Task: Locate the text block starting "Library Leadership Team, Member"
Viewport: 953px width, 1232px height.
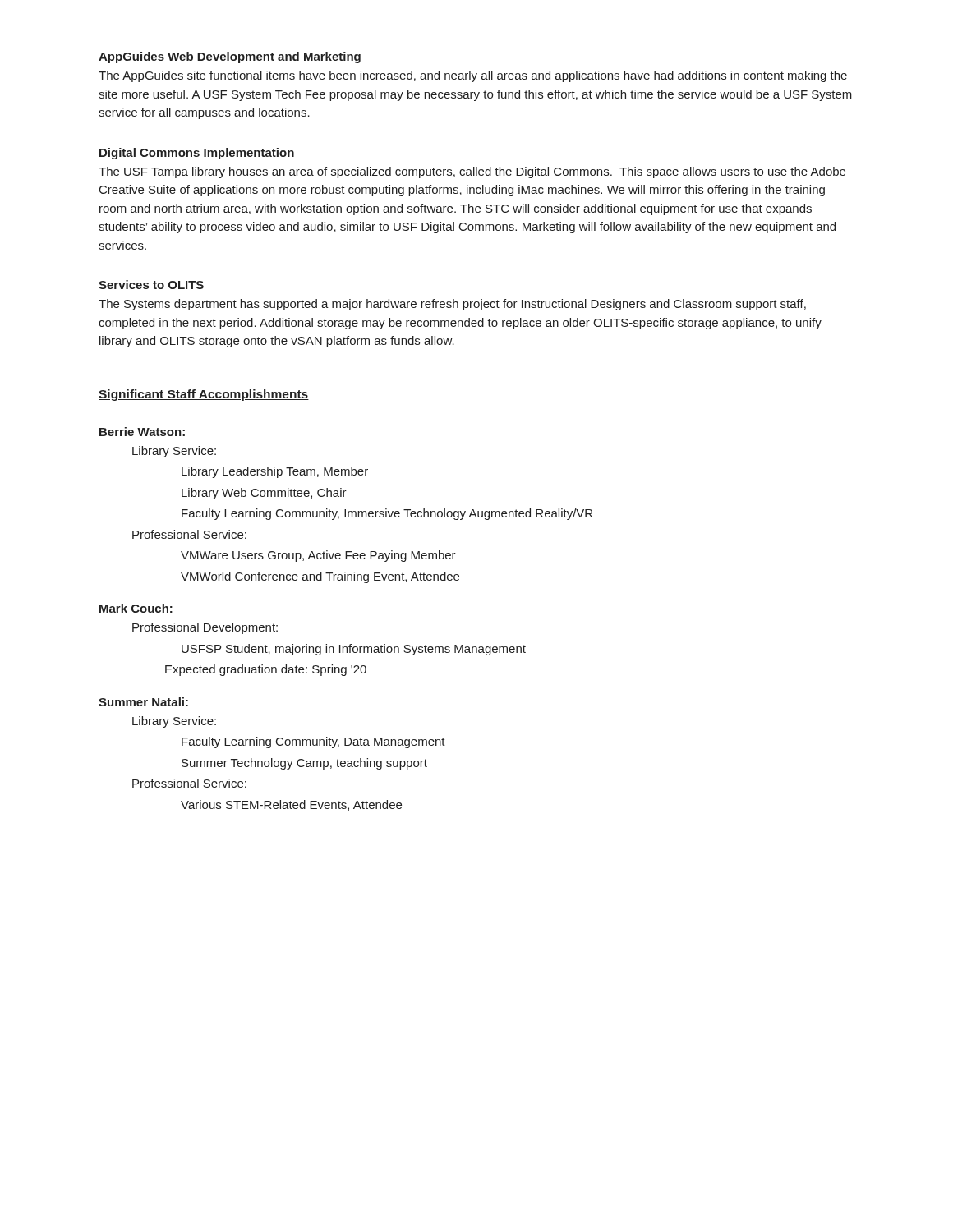Action: (x=275, y=471)
